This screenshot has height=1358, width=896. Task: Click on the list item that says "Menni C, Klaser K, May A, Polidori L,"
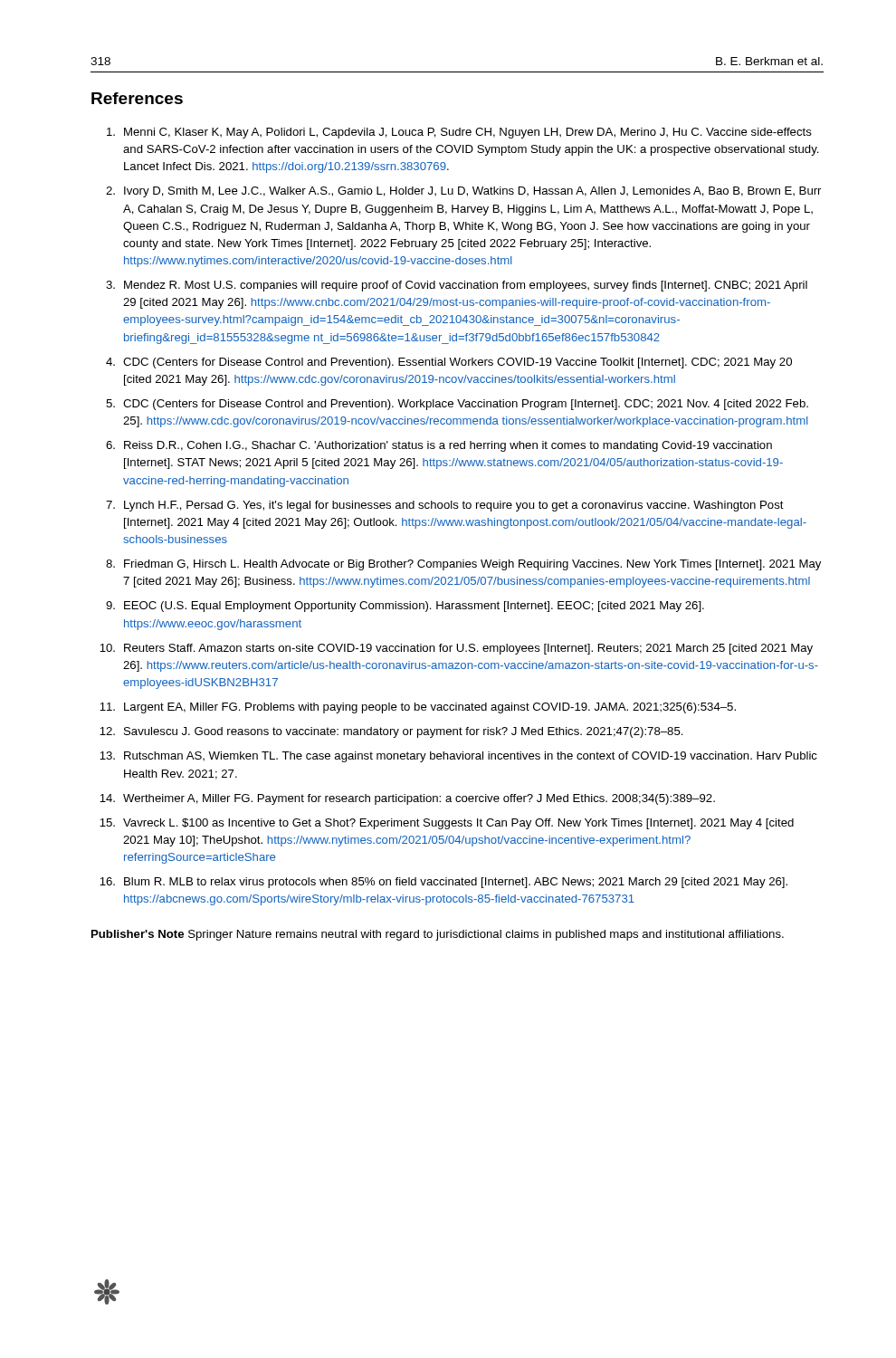click(x=457, y=149)
